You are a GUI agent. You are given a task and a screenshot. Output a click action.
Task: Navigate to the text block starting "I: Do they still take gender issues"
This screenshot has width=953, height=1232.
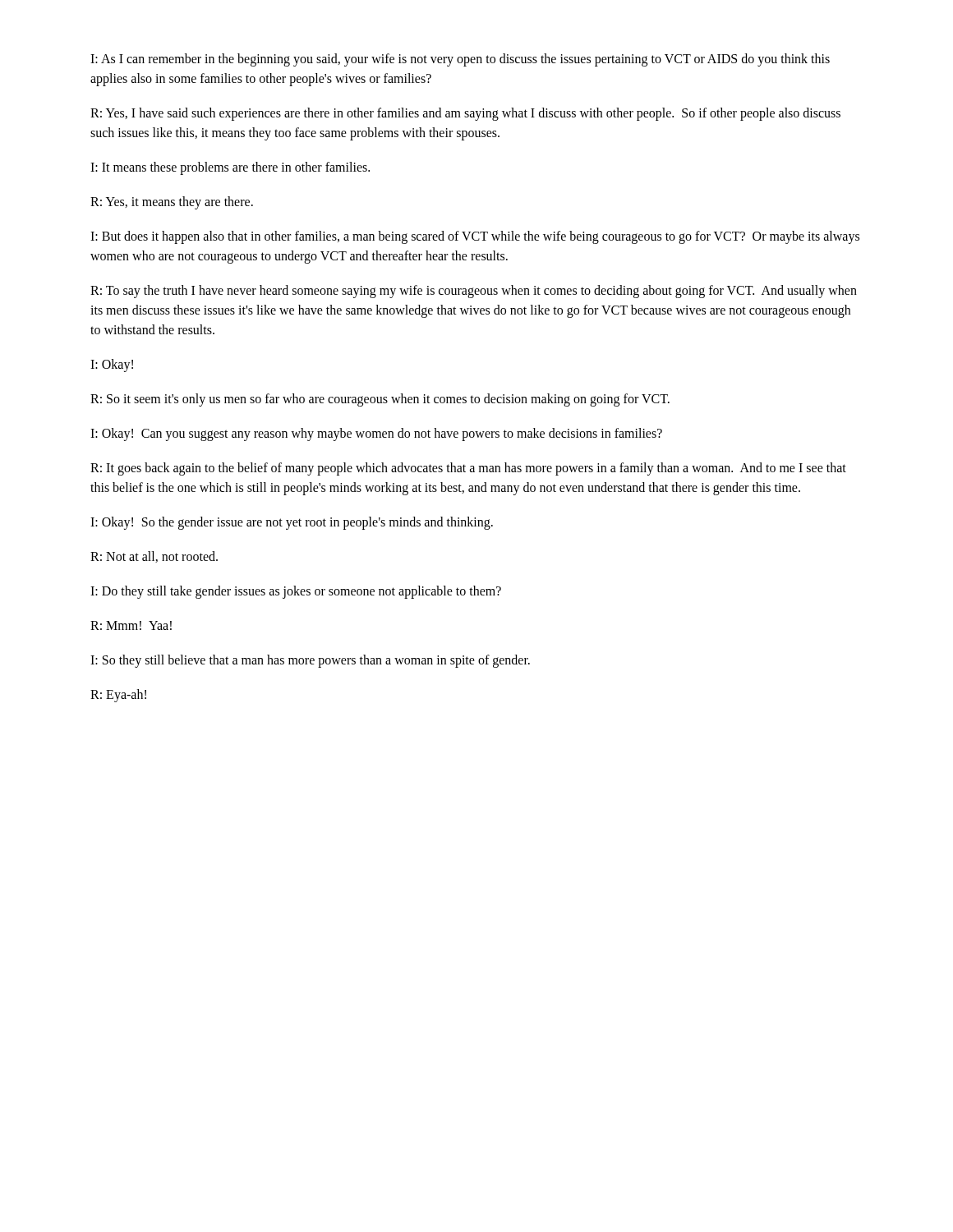point(296,591)
